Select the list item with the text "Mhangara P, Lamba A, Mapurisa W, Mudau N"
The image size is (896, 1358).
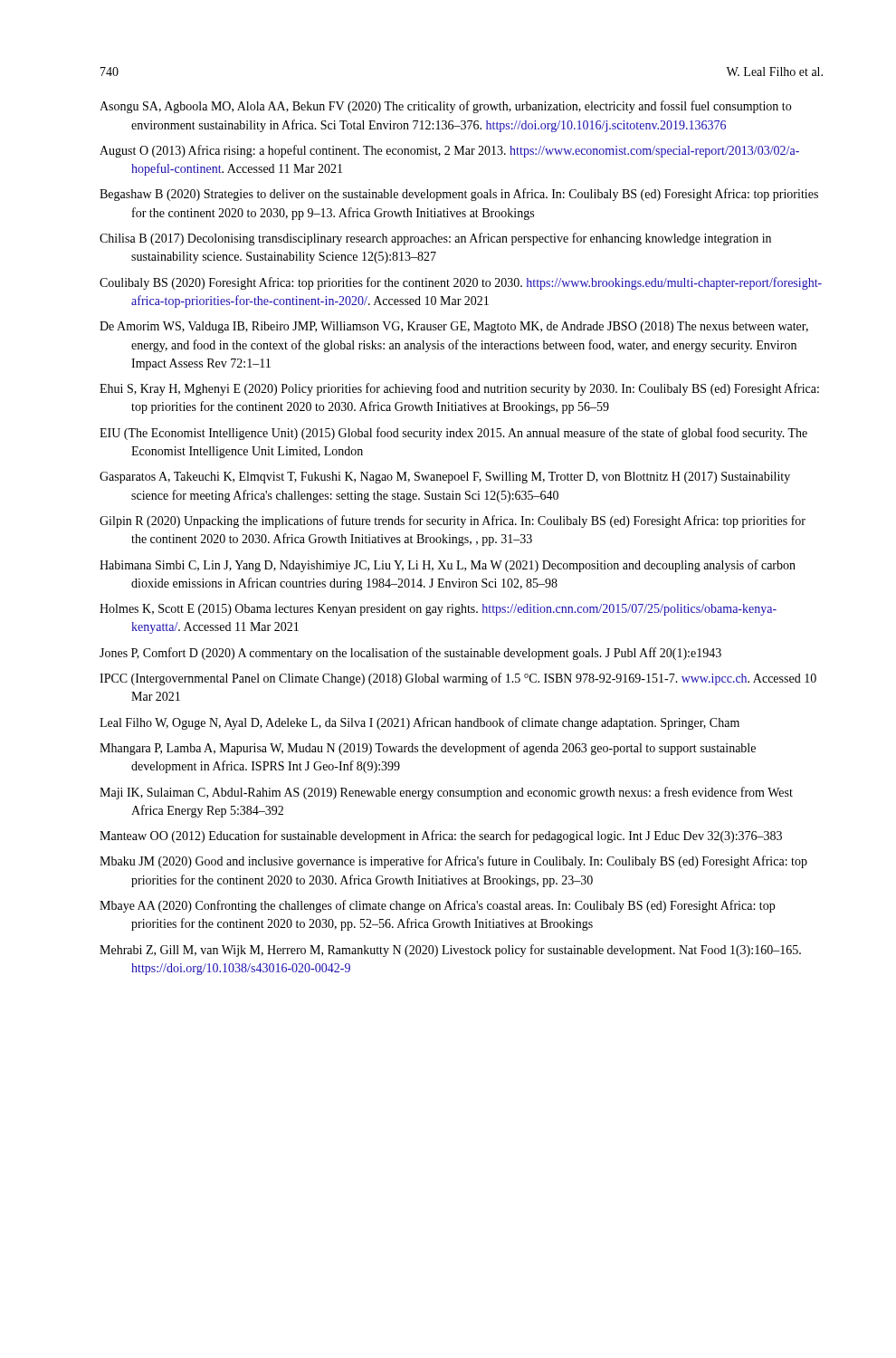428,757
